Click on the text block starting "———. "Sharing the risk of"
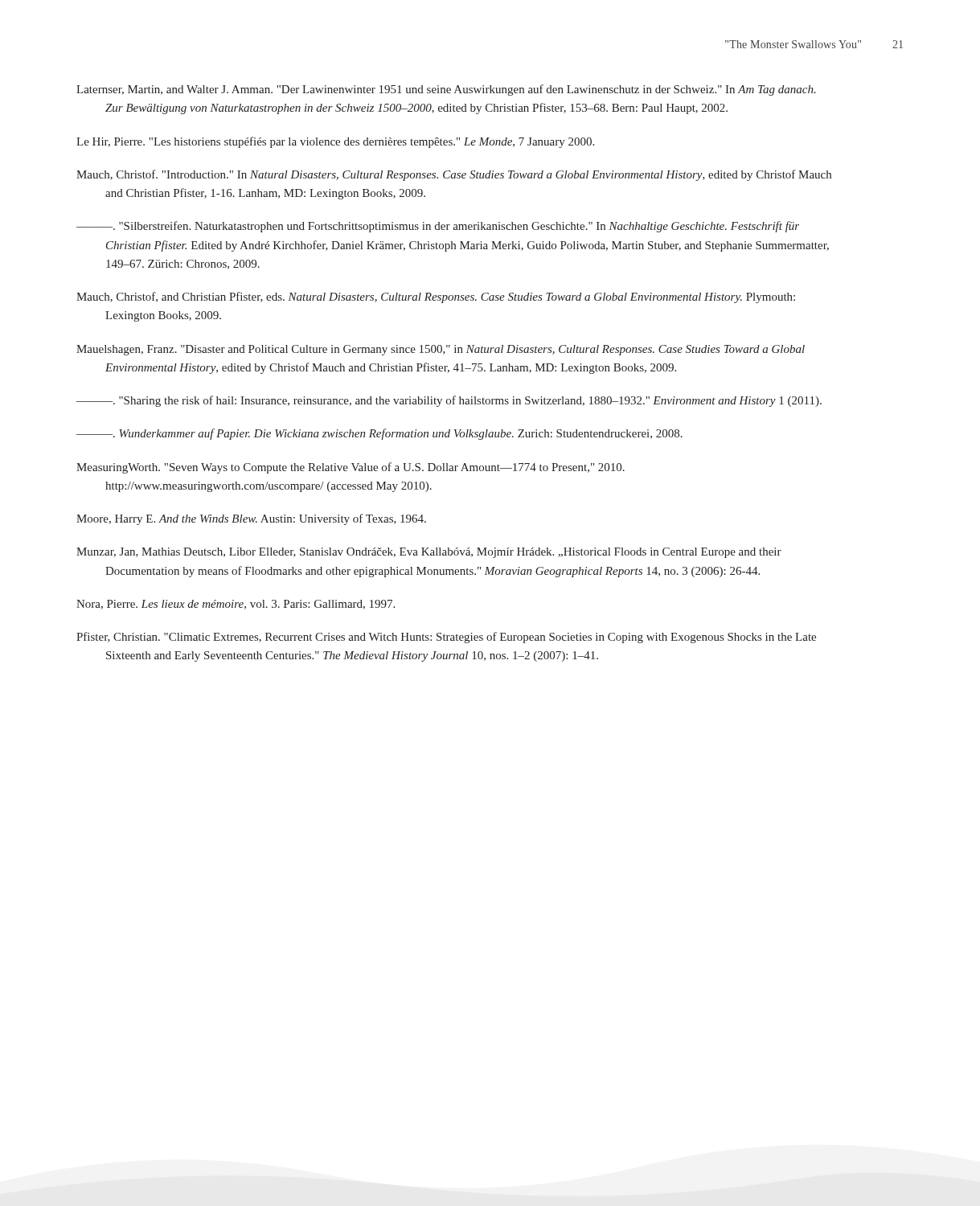 pos(449,400)
